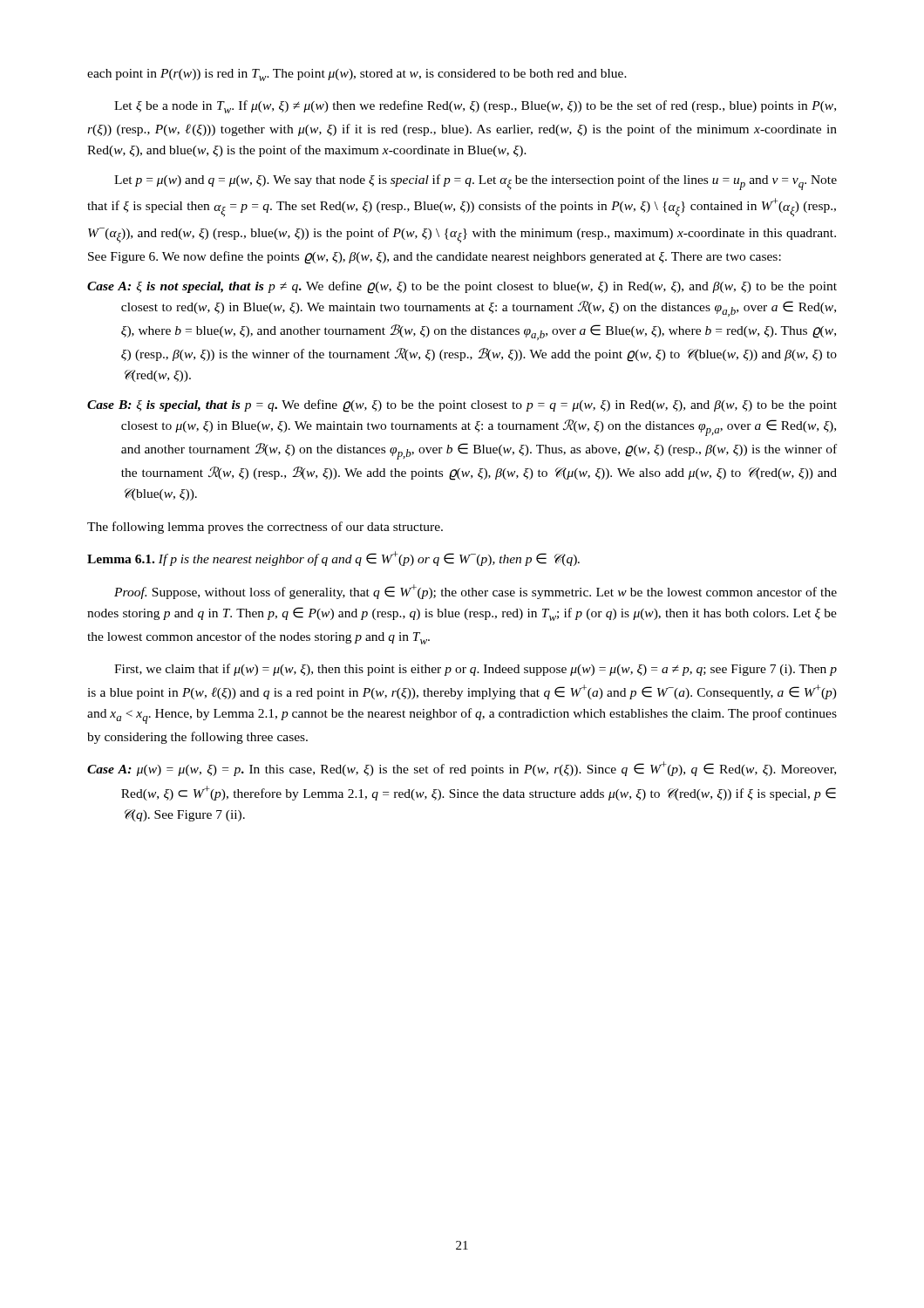Point to the block starting "The following lemma proves the"
924x1308 pixels.
(265, 528)
